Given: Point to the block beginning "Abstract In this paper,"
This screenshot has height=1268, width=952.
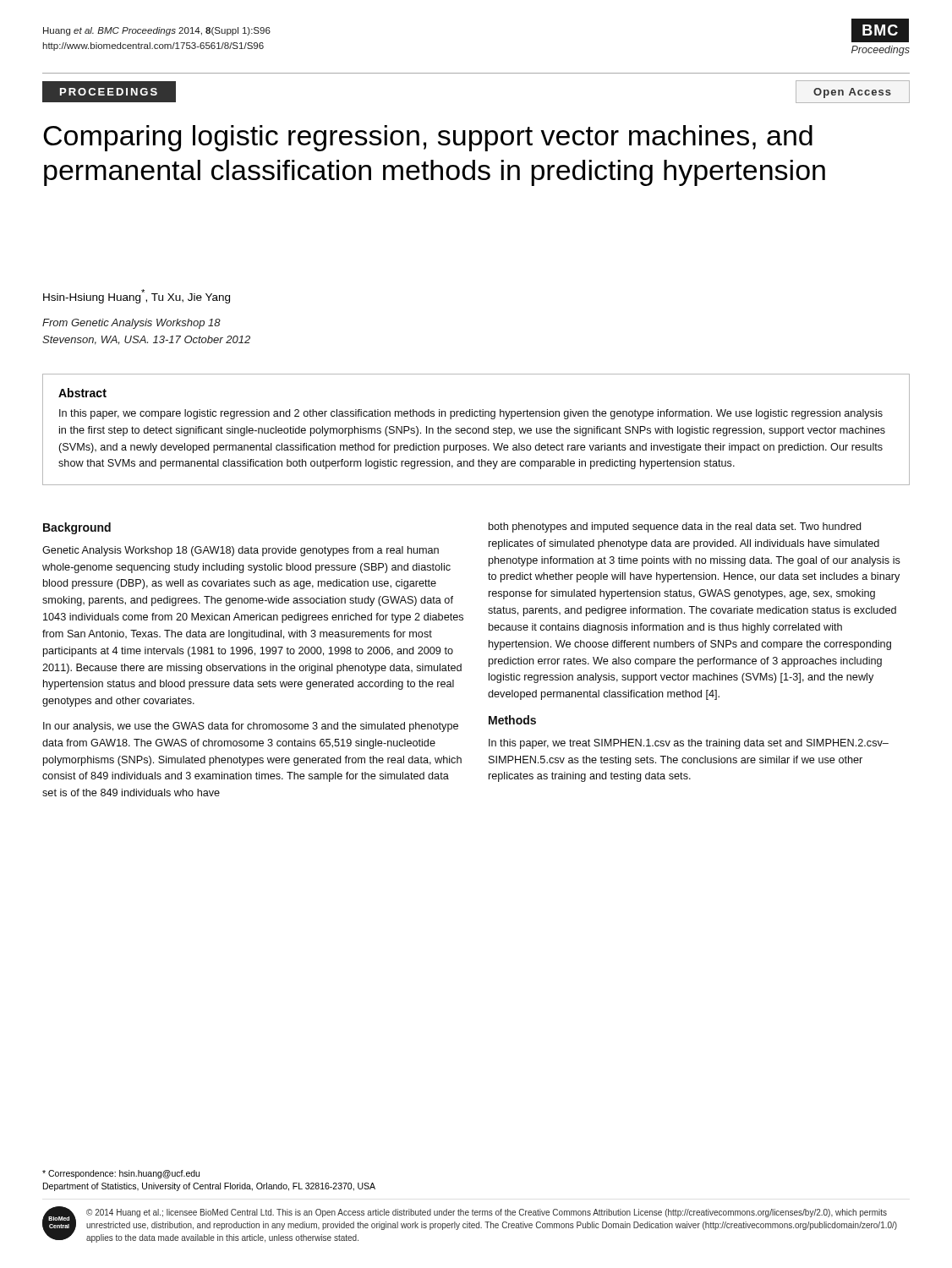Looking at the screenshot, I should [x=476, y=430].
